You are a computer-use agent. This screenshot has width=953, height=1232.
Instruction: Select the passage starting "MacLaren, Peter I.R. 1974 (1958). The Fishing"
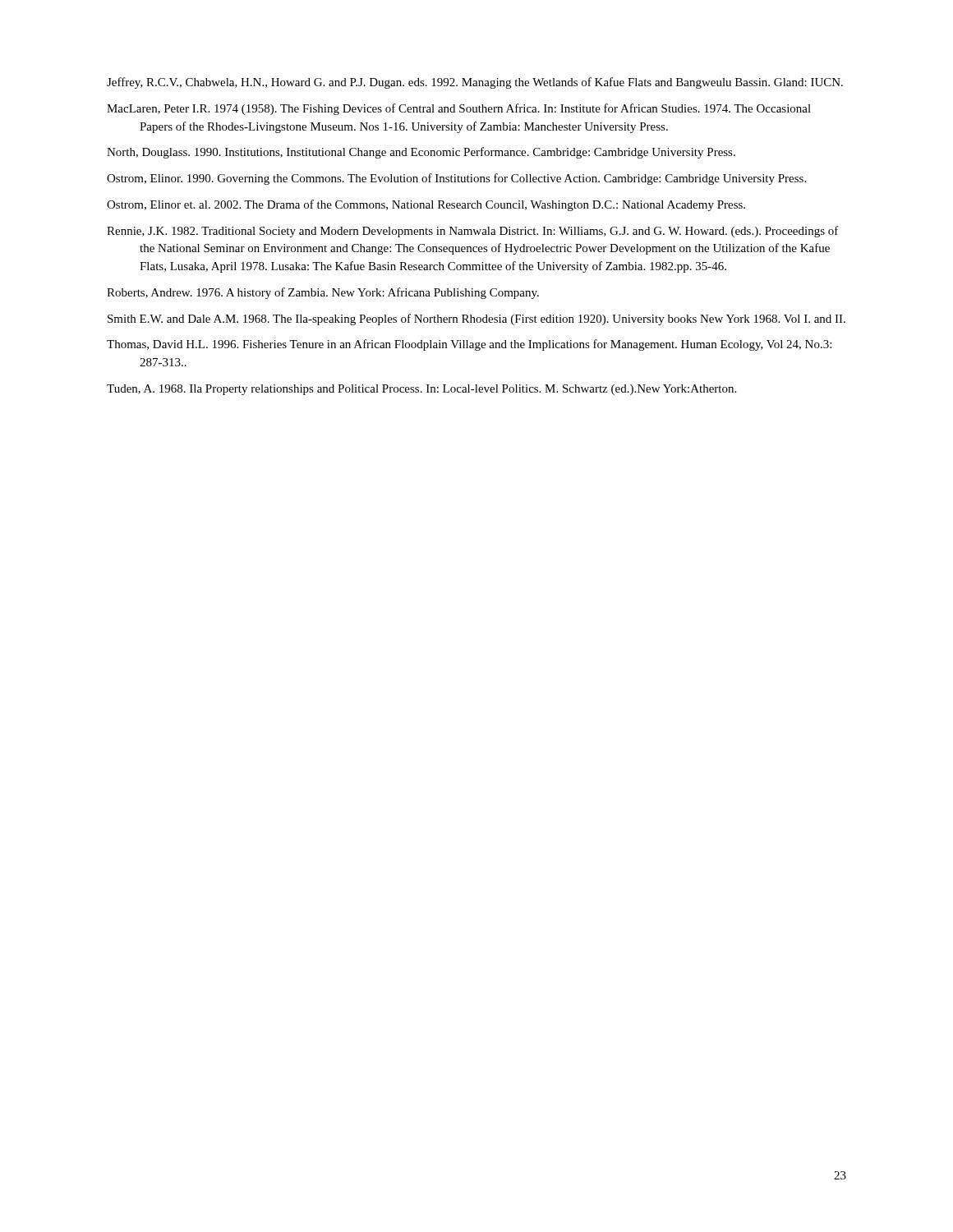pos(459,117)
